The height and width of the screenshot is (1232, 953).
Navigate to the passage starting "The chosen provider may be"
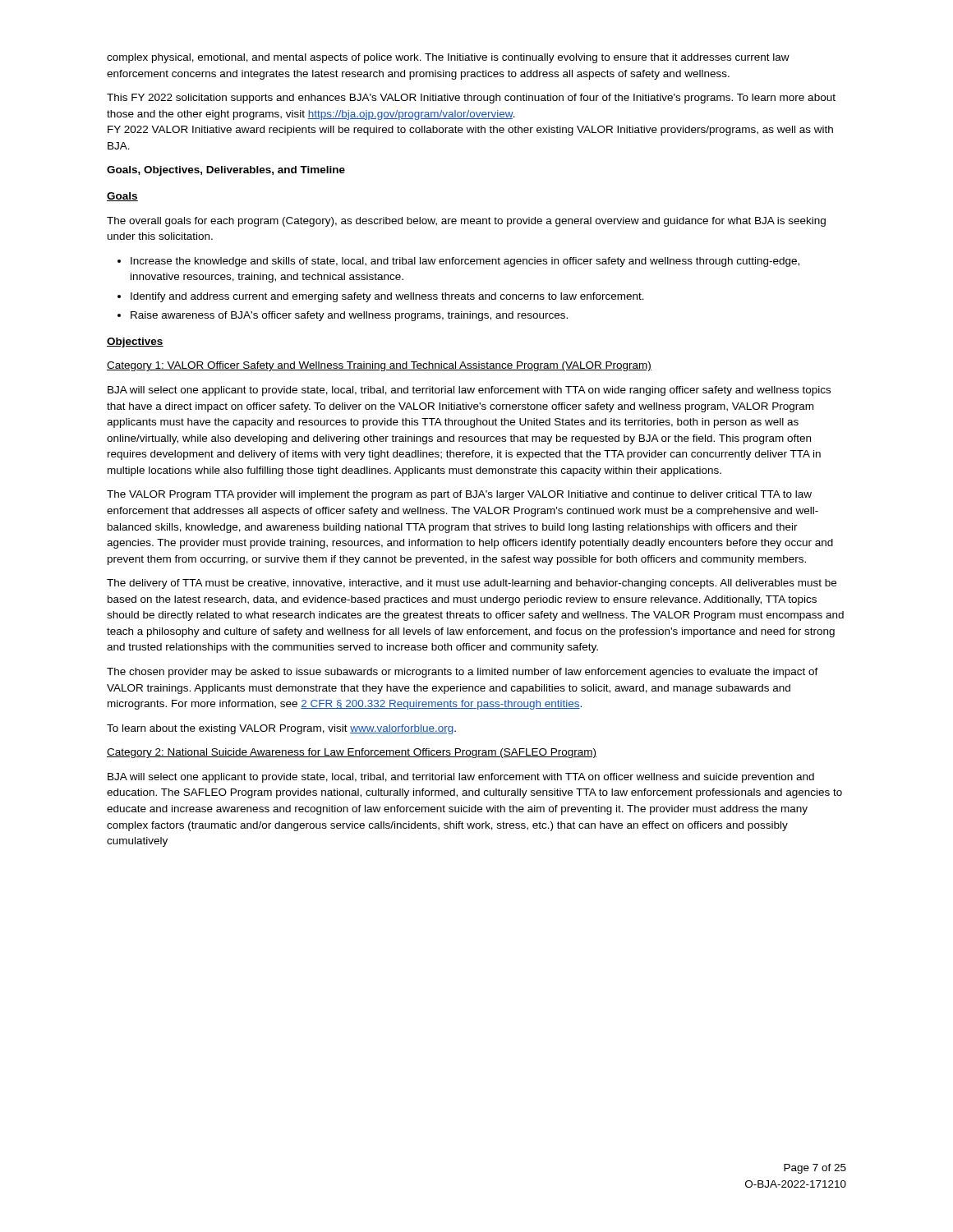[476, 688]
